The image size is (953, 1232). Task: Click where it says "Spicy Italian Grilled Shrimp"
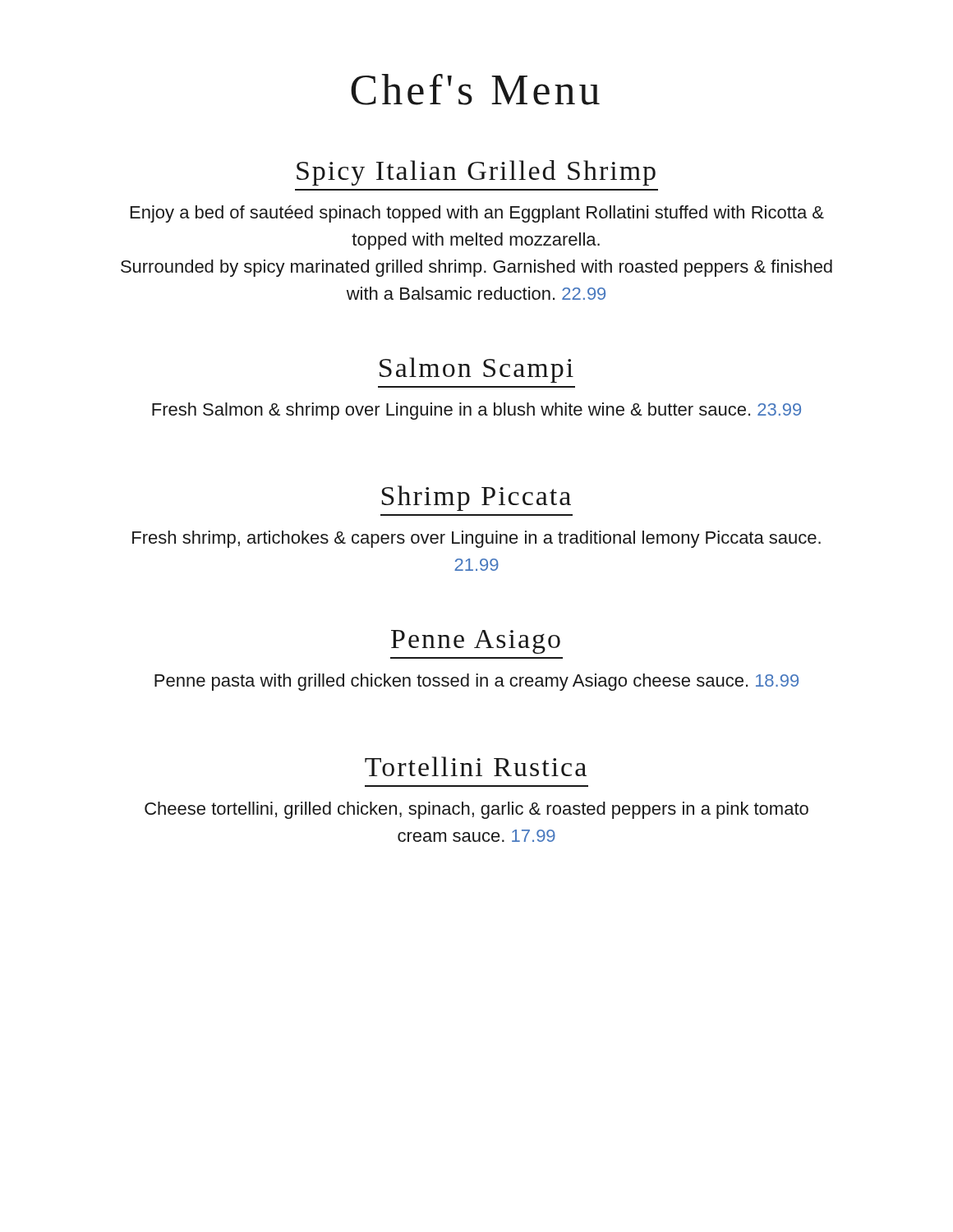click(476, 173)
